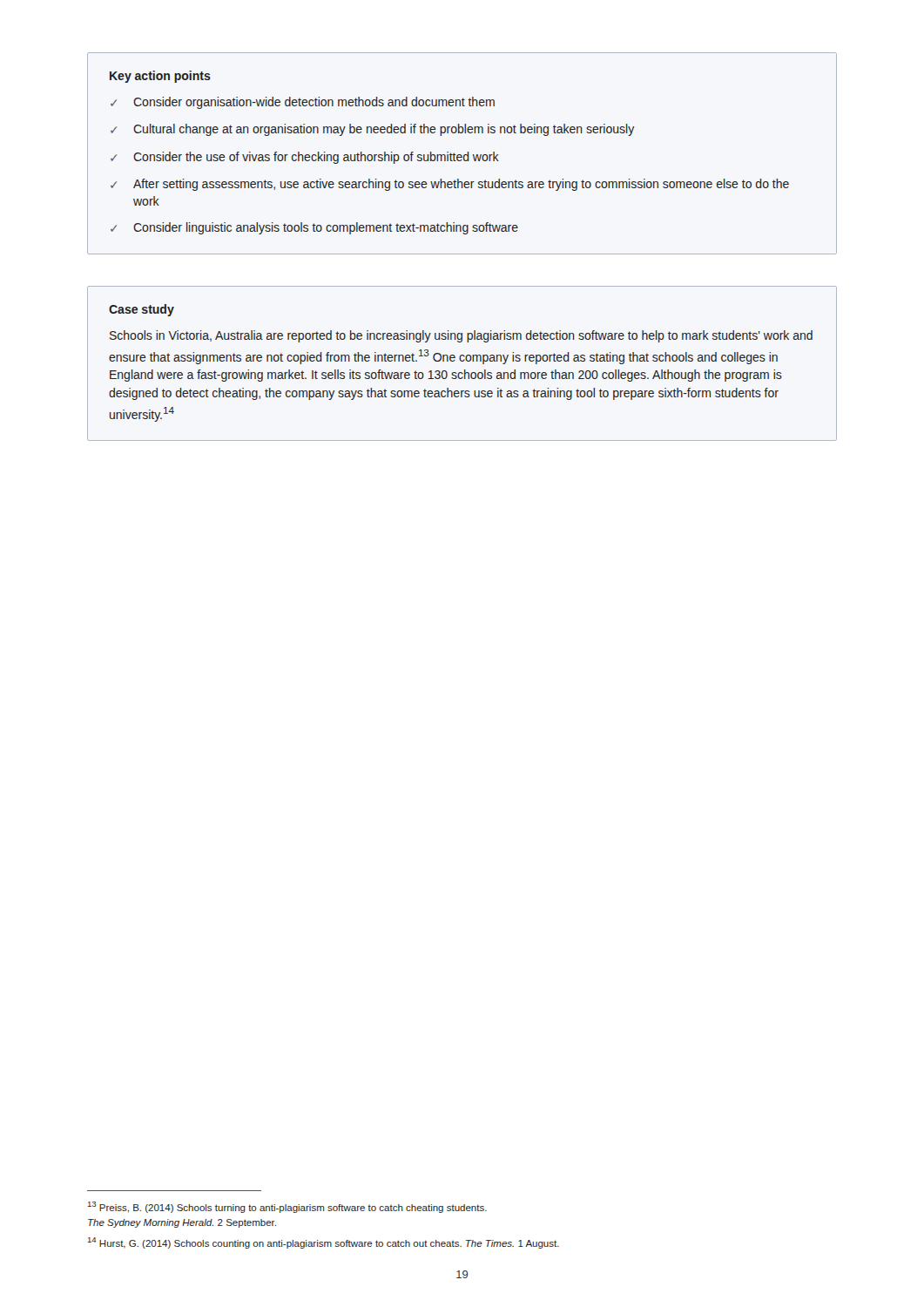Screen dimensions: 1307x924
Task: Find the text block that reads "Schools in Victoria, Australia are reported"
Action: pyautogui.click(x=462, y=376)
